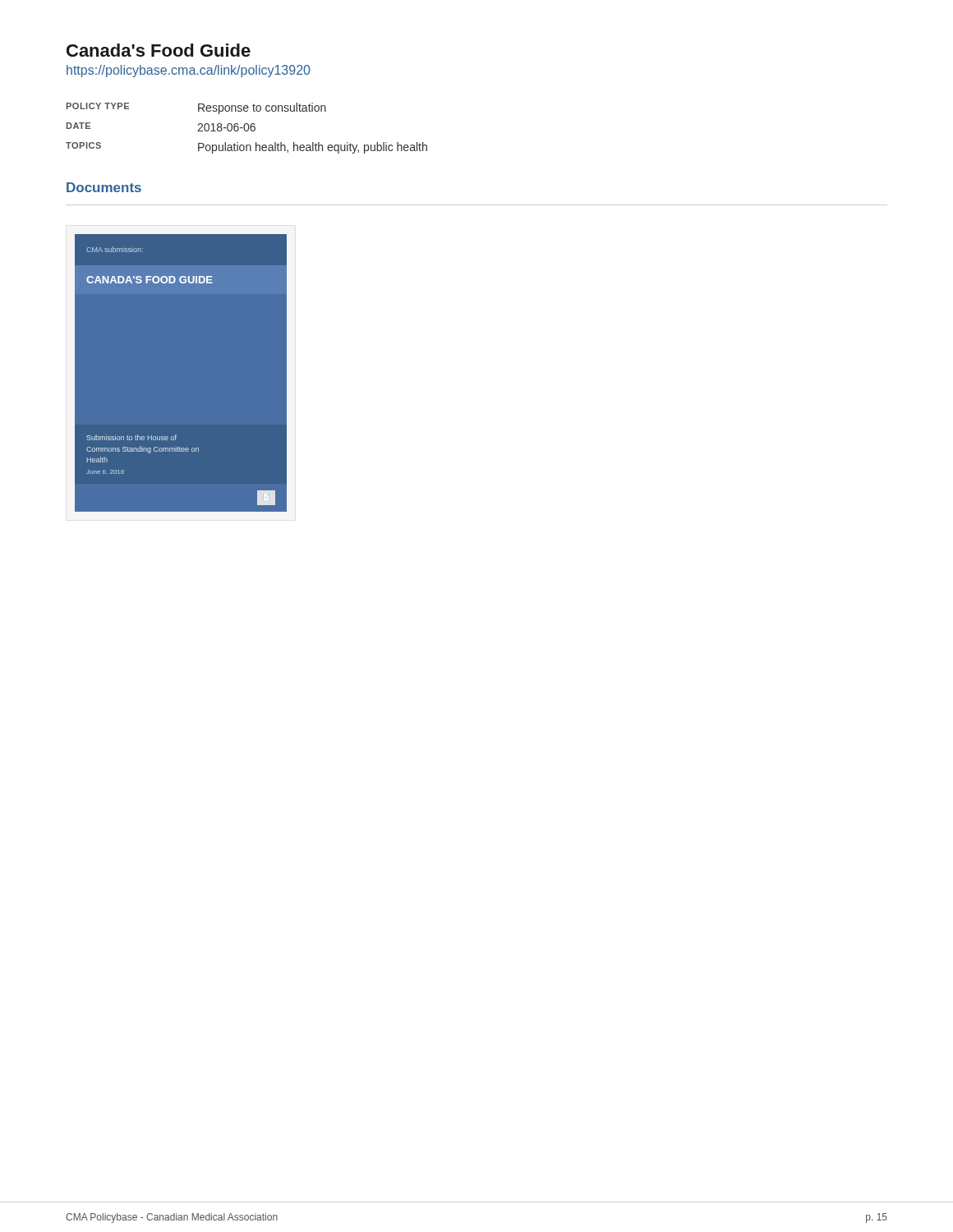Locate a illustration
The width and height of the screenshot is (953, 1232).
pos(476,373)
